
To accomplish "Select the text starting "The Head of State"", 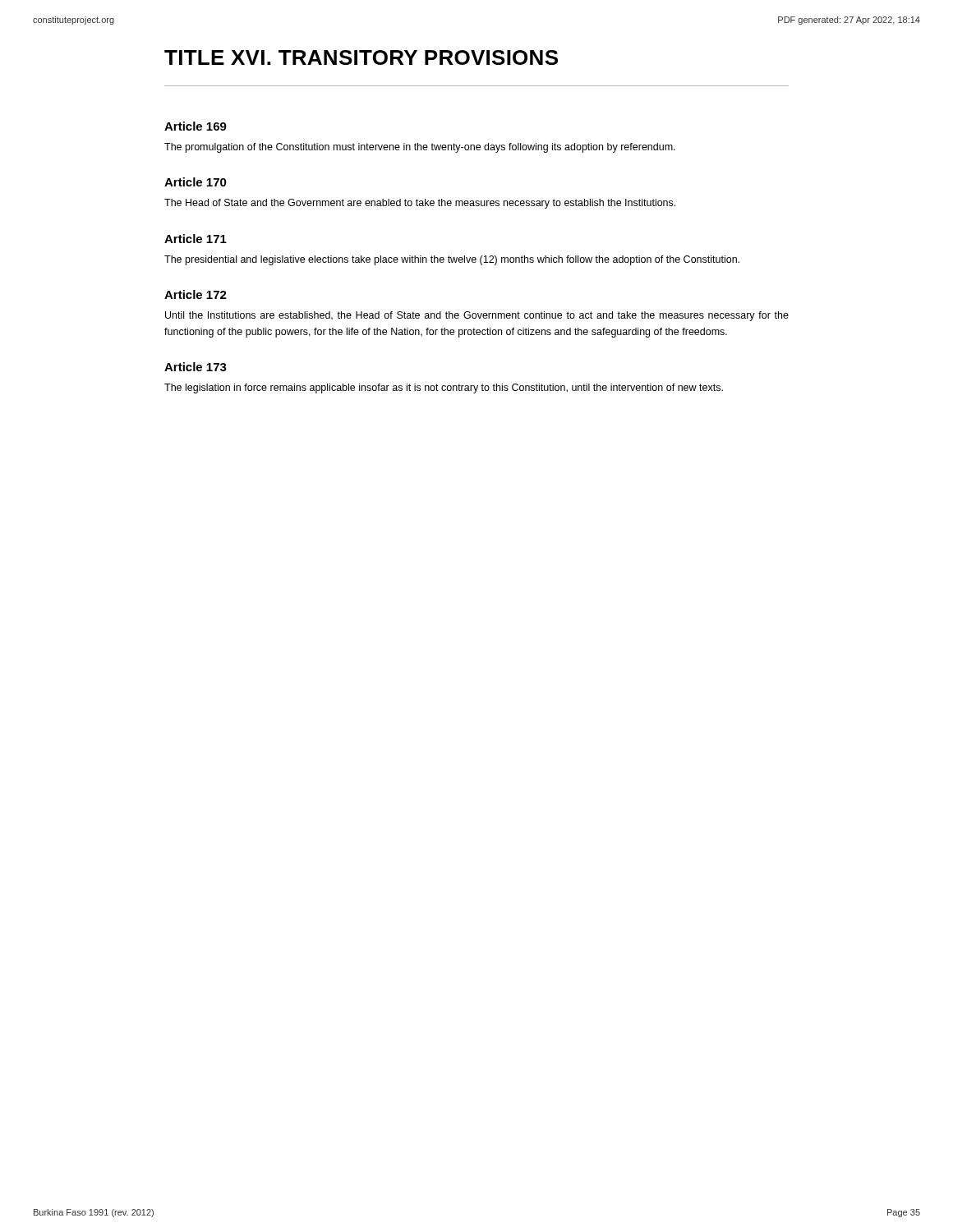I will tap(476, 204).
